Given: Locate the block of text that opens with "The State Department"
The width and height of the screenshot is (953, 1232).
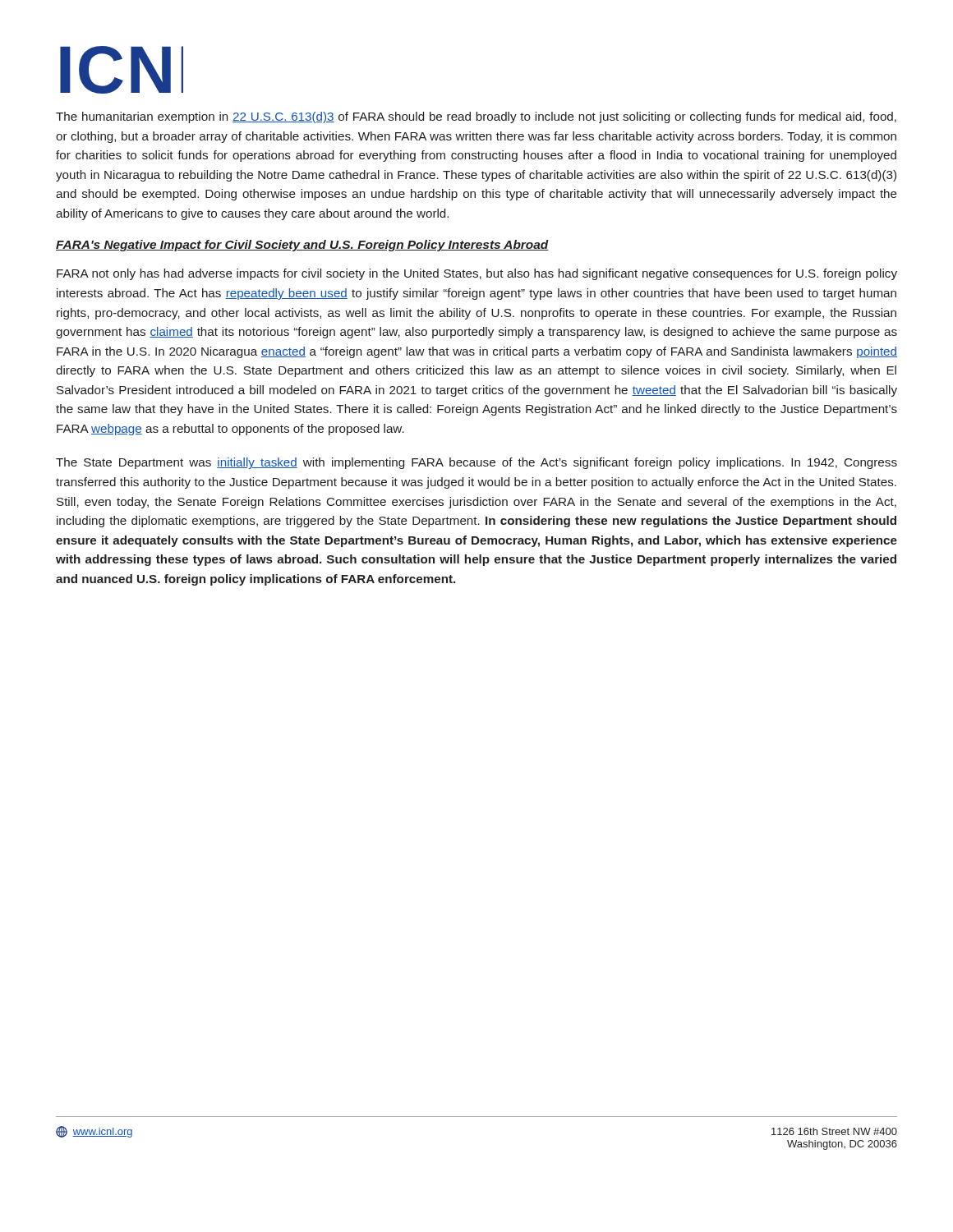Looking at the screenshot, I should tap(476, 520).
